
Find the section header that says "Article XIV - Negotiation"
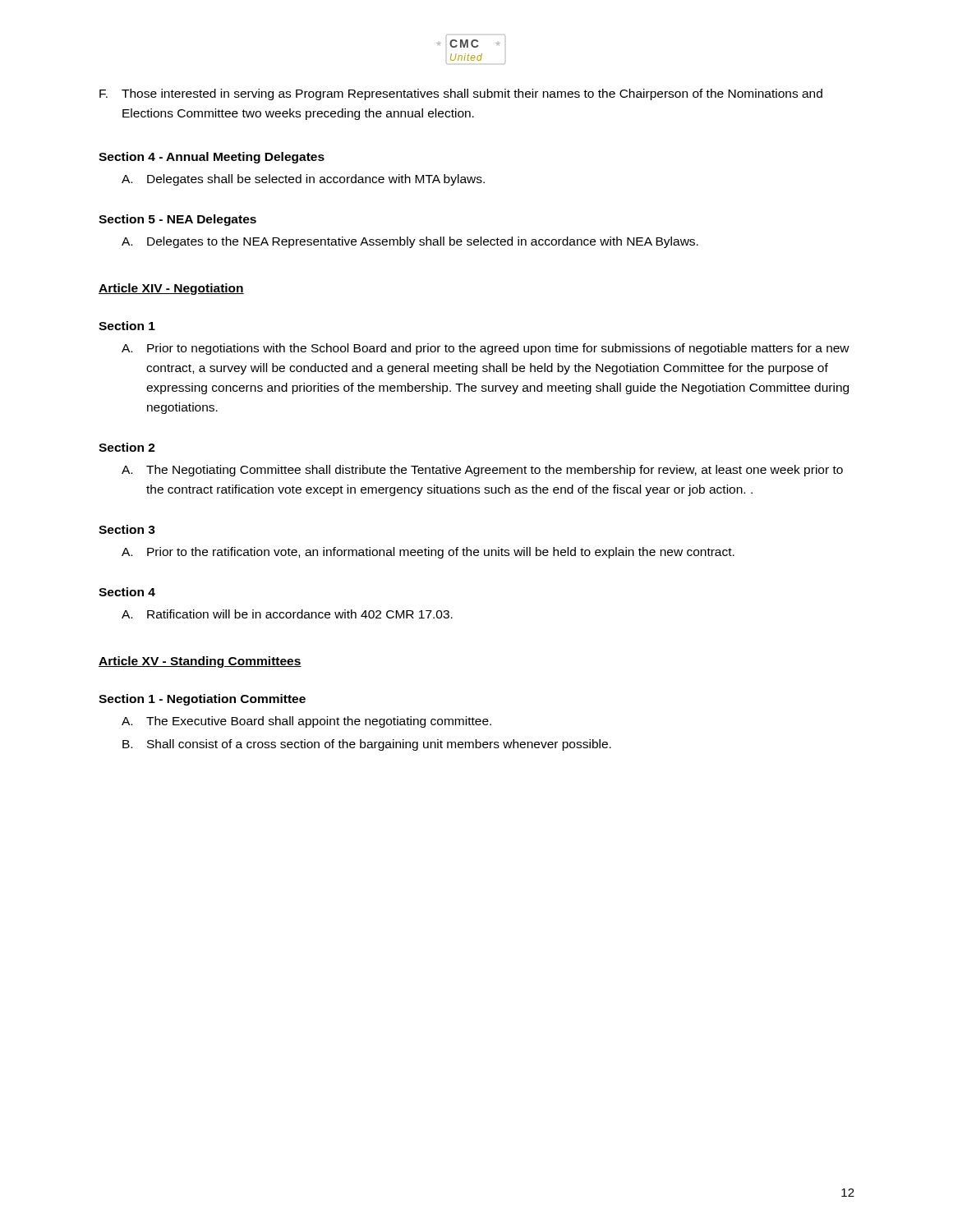click(171, 288)
